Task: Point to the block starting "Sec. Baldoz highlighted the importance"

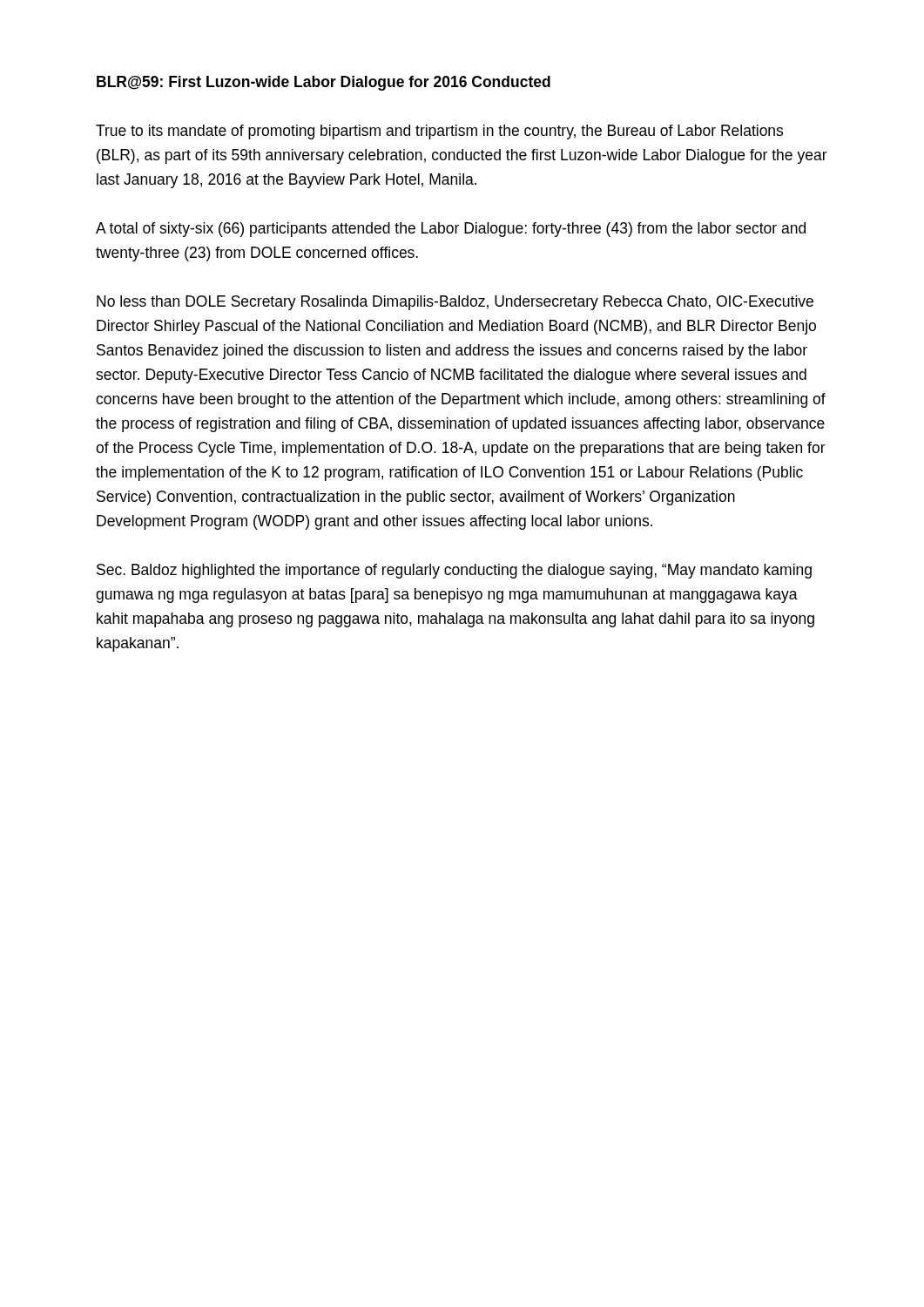Action: [x=455, y=606]
